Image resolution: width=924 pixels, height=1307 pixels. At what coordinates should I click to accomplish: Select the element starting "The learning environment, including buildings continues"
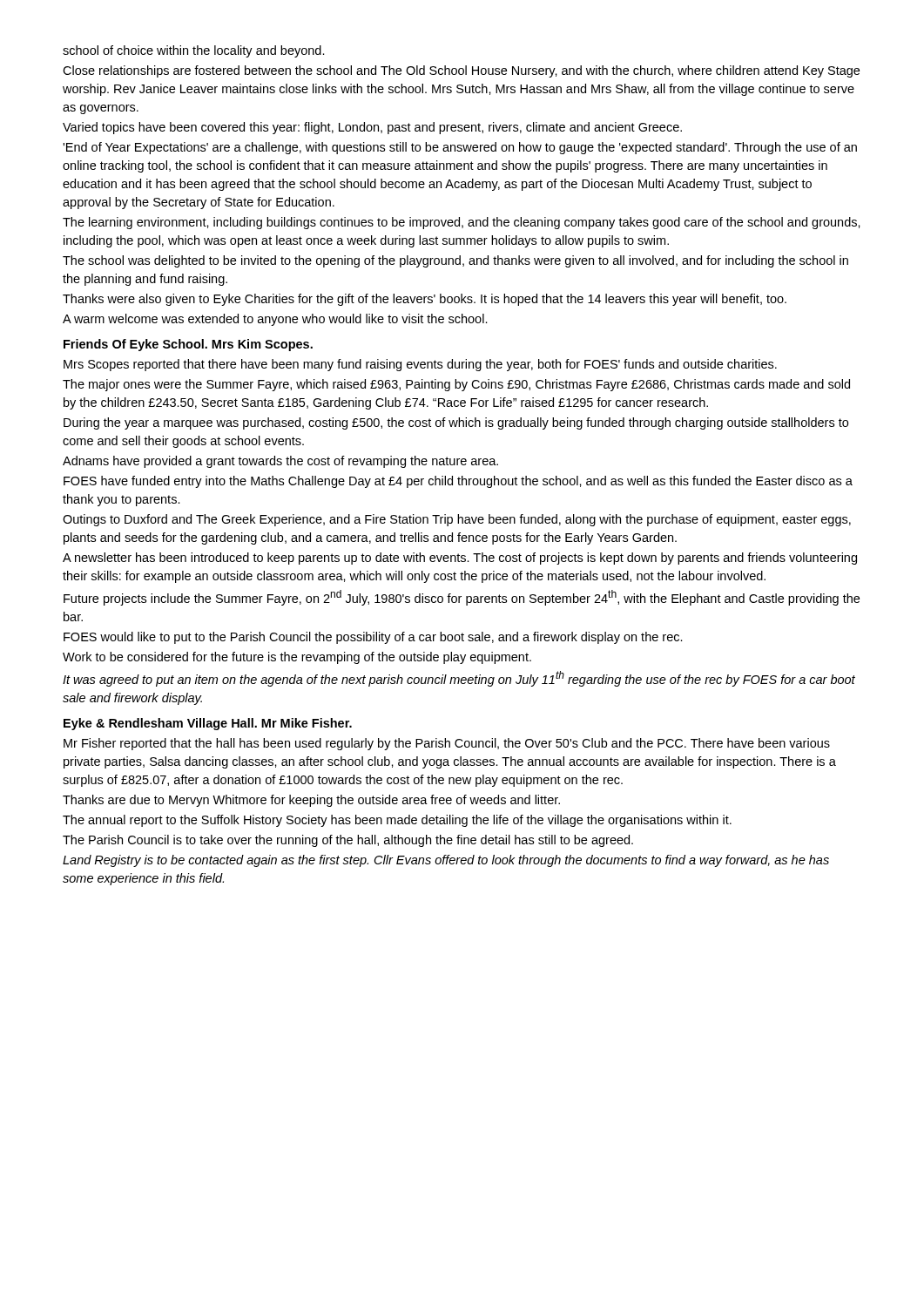tap(462, 231)
